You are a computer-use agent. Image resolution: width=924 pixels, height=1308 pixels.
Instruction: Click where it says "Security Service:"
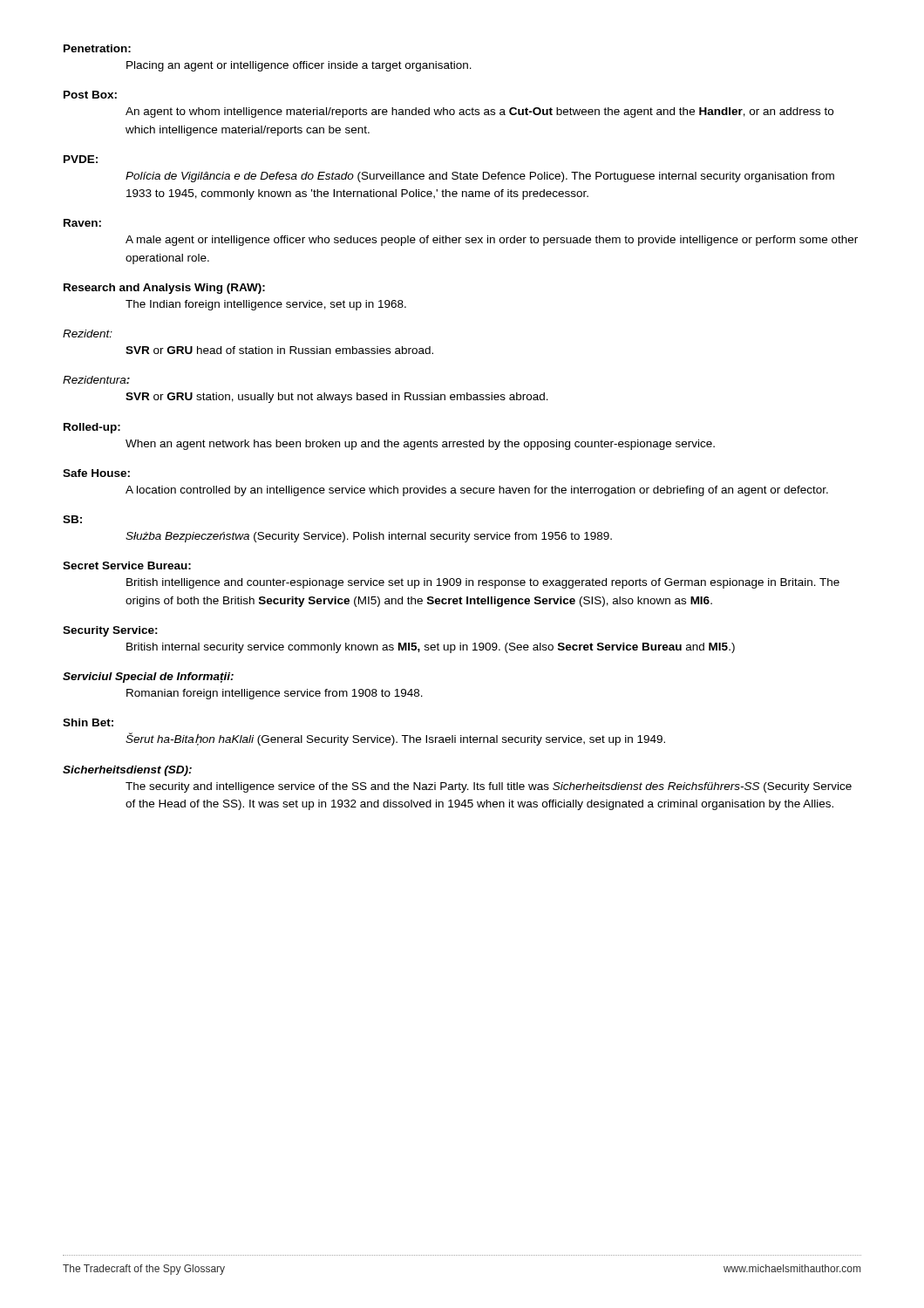111,630
